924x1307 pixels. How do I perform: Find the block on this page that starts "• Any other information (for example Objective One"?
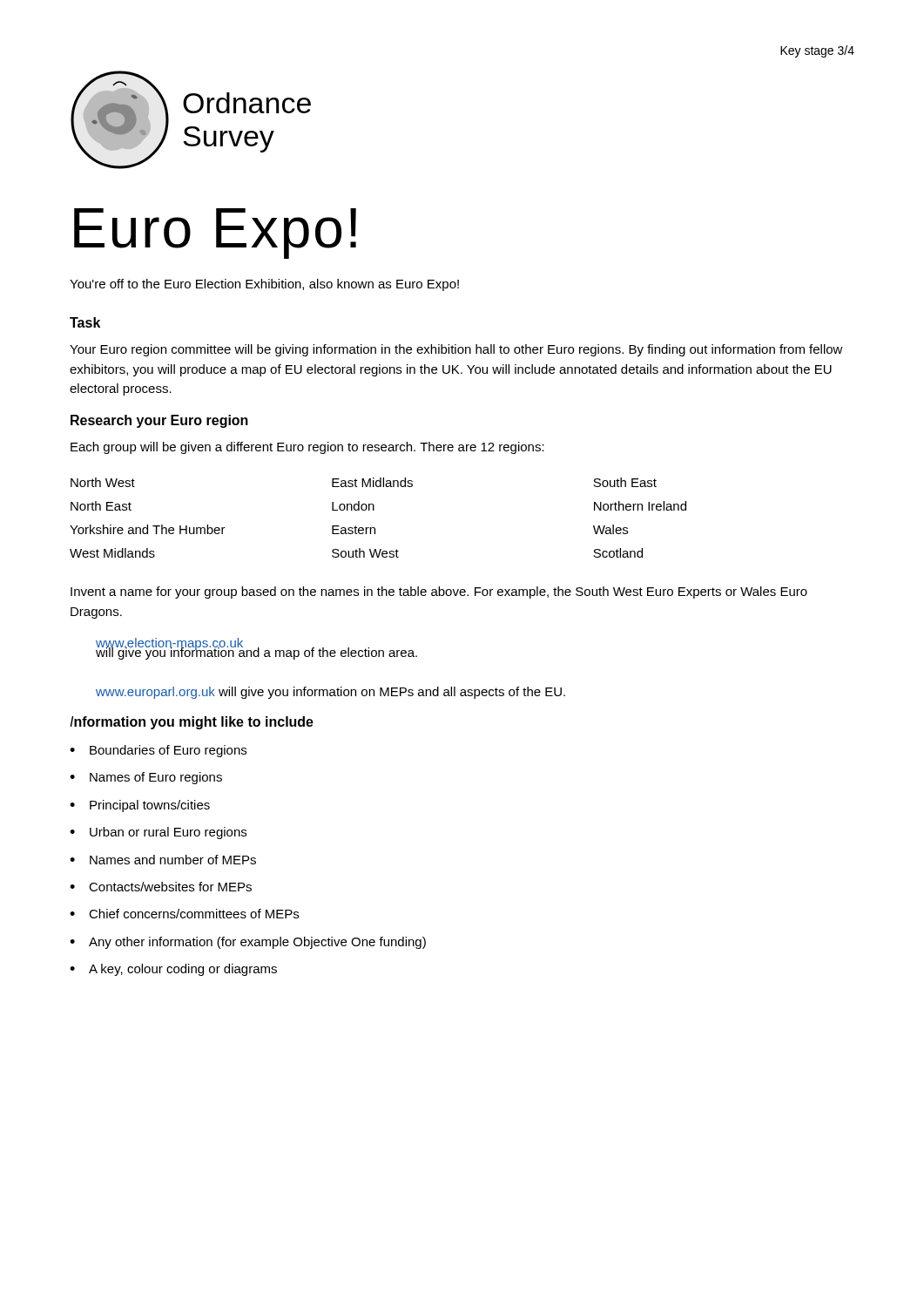248,943
